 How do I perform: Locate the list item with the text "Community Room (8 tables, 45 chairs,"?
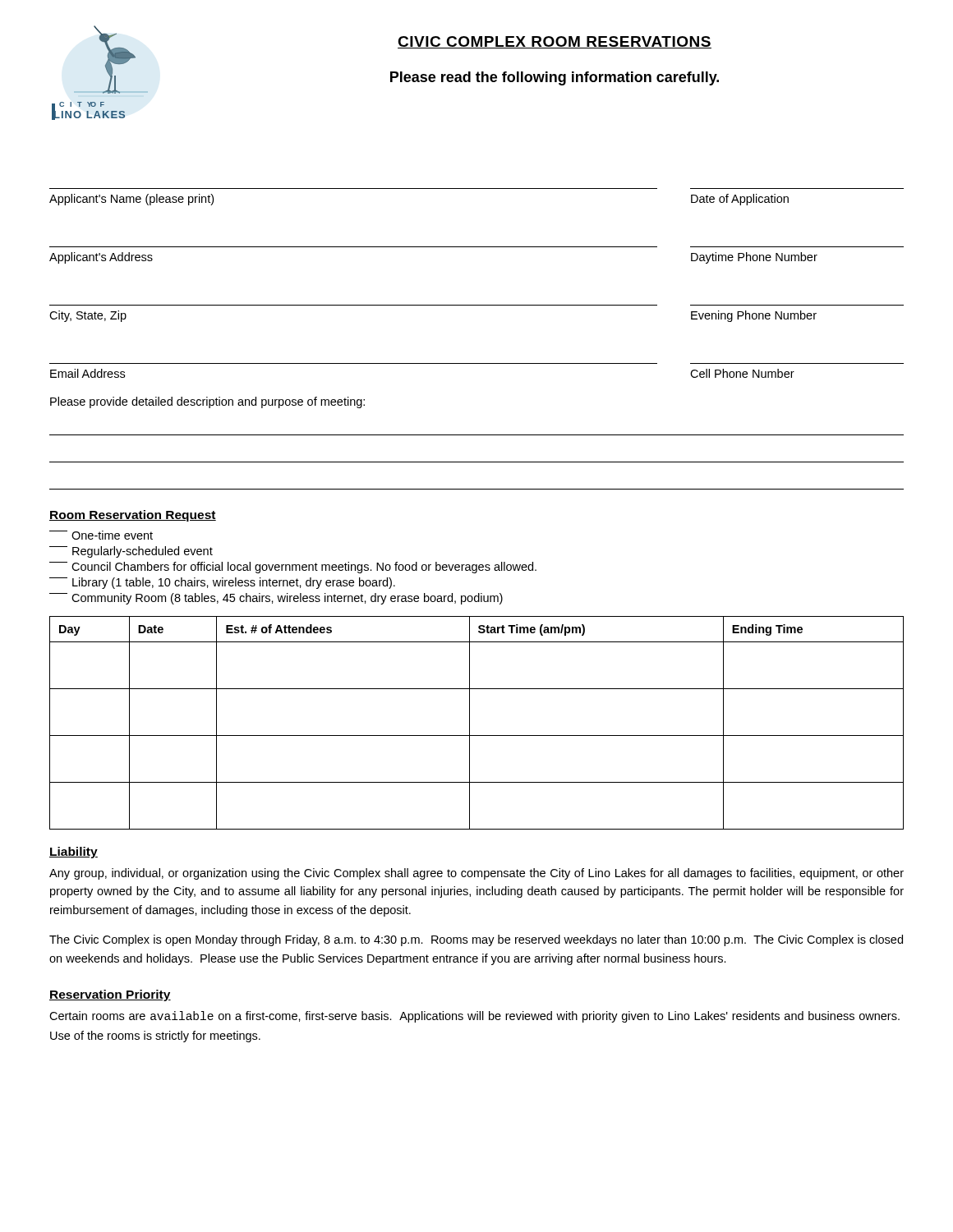(276, 598)
